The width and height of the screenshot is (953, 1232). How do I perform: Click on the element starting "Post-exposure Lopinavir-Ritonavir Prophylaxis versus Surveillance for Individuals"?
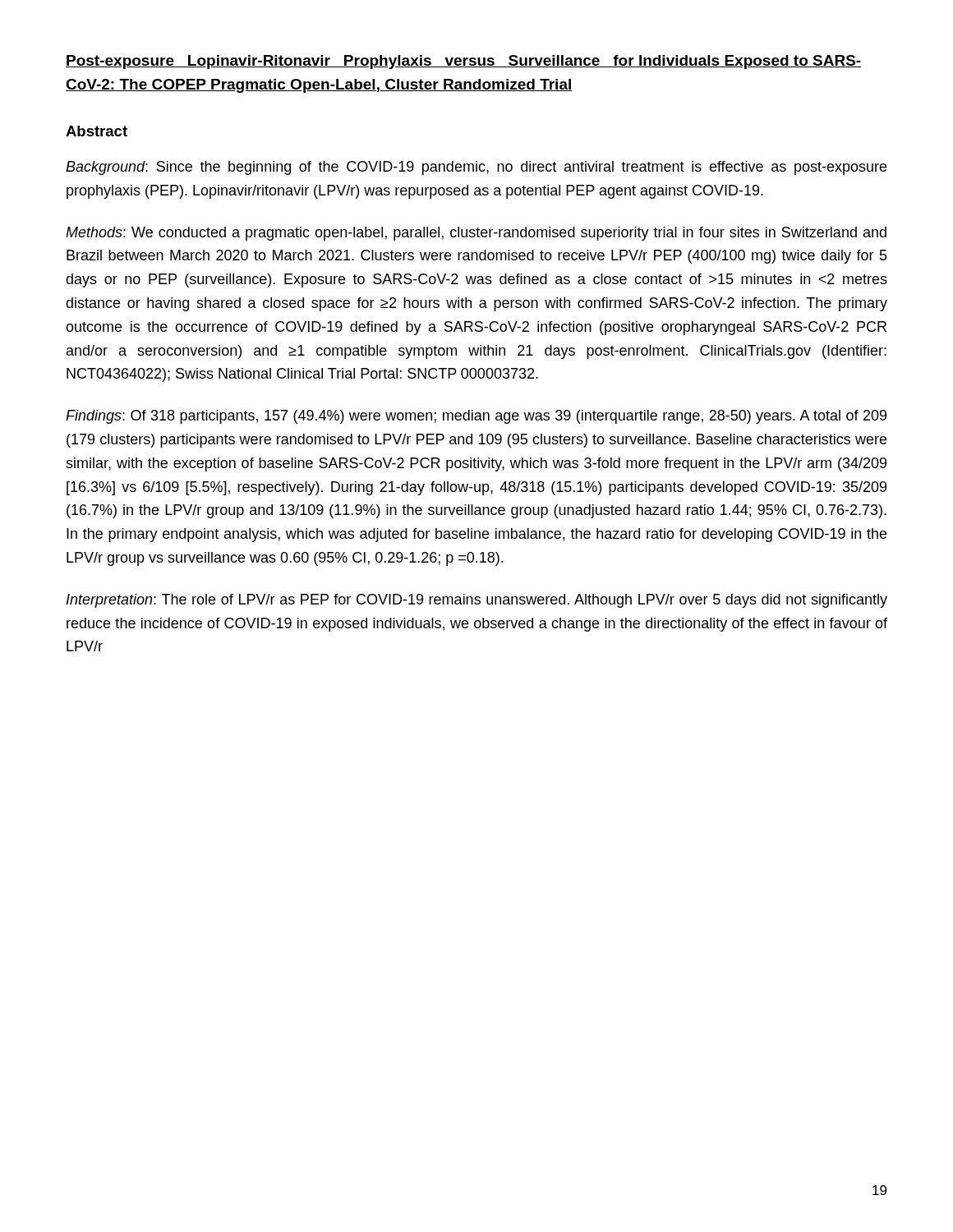click(x=463, y=72)
